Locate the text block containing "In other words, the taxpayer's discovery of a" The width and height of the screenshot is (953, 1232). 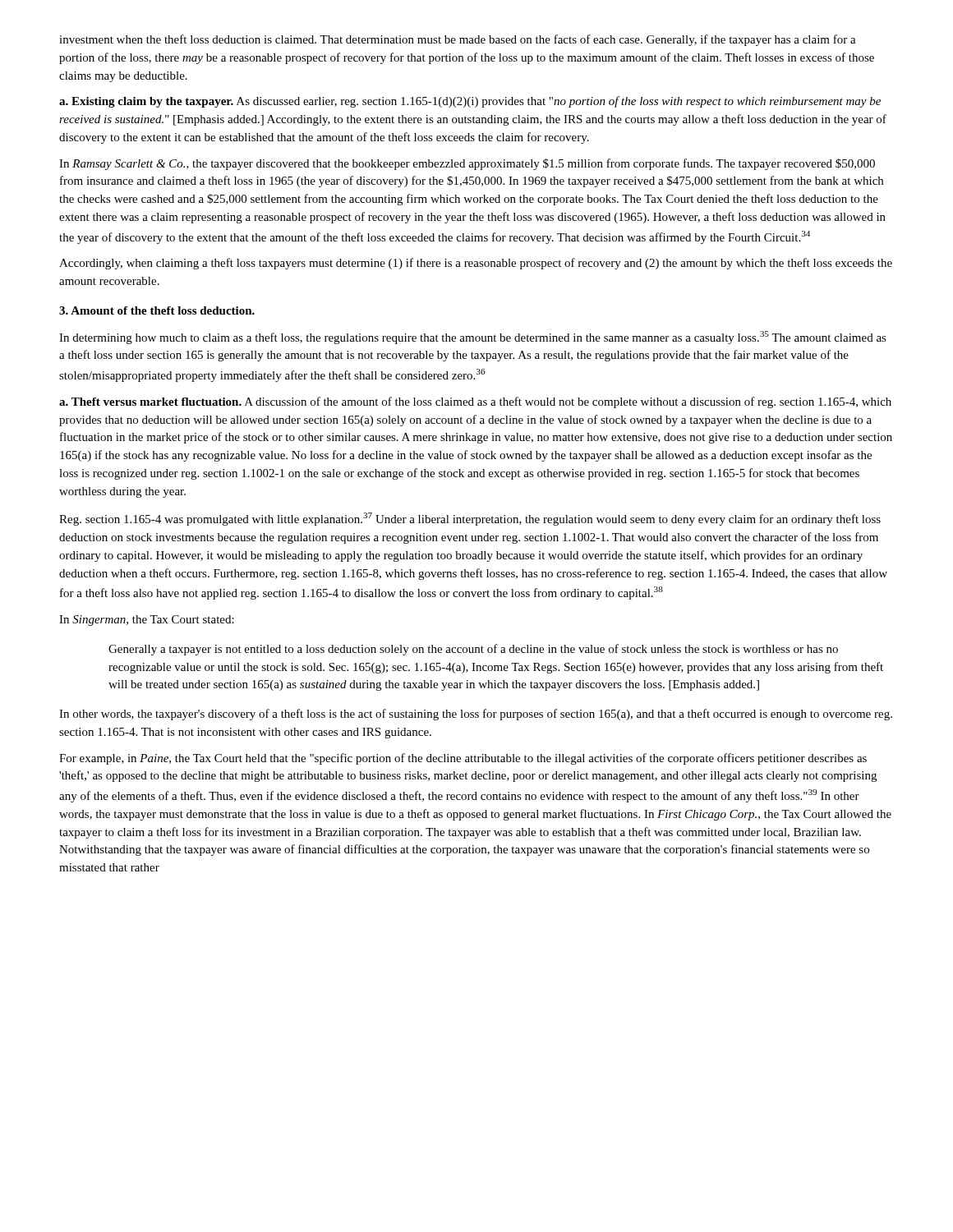coord(476,723)
